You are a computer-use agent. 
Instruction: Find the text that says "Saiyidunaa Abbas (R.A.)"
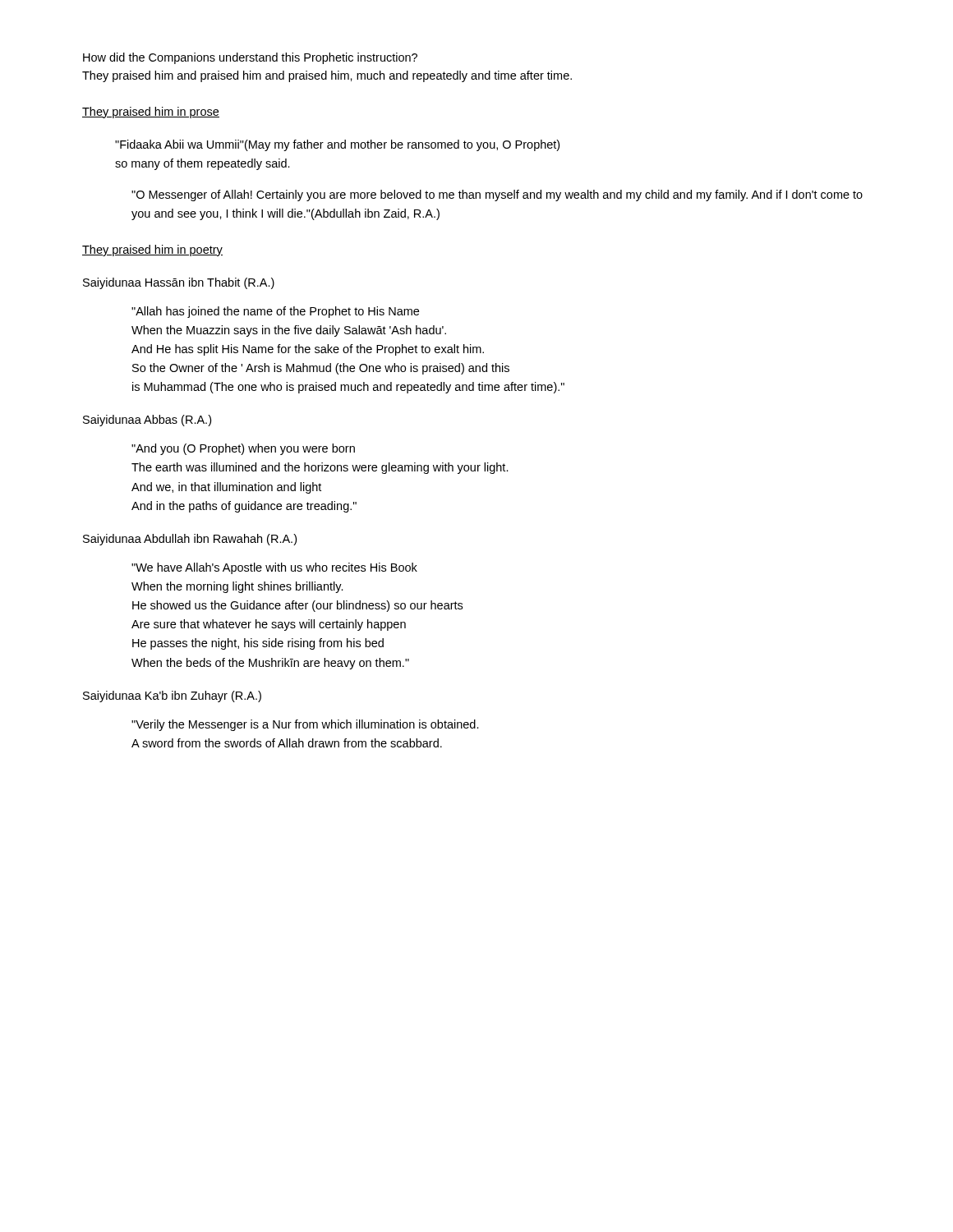[x=147, y=420]
